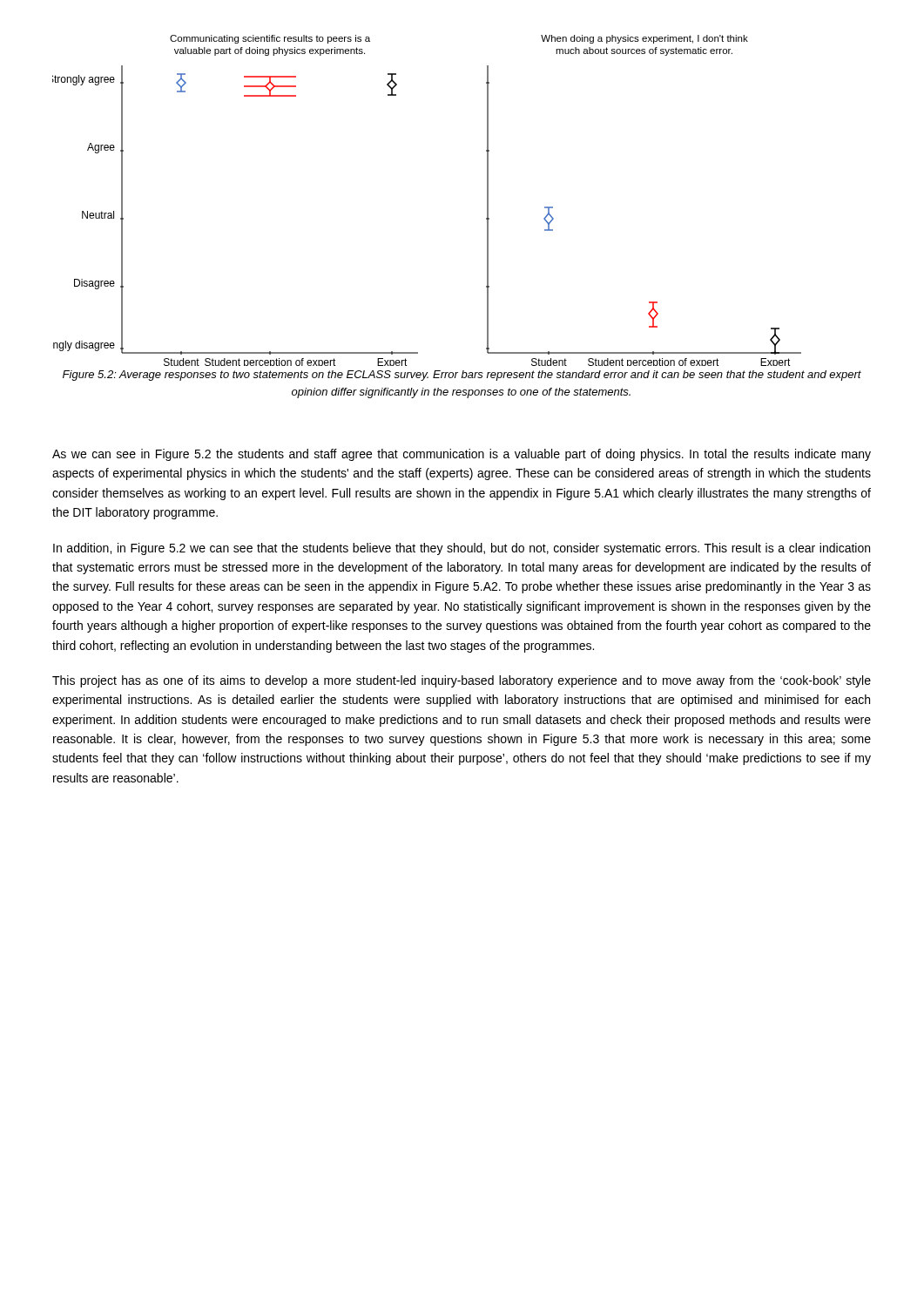
Task: Select the text starting "In addition, in Figure 5.2"
Action: (x=462, y=597)
